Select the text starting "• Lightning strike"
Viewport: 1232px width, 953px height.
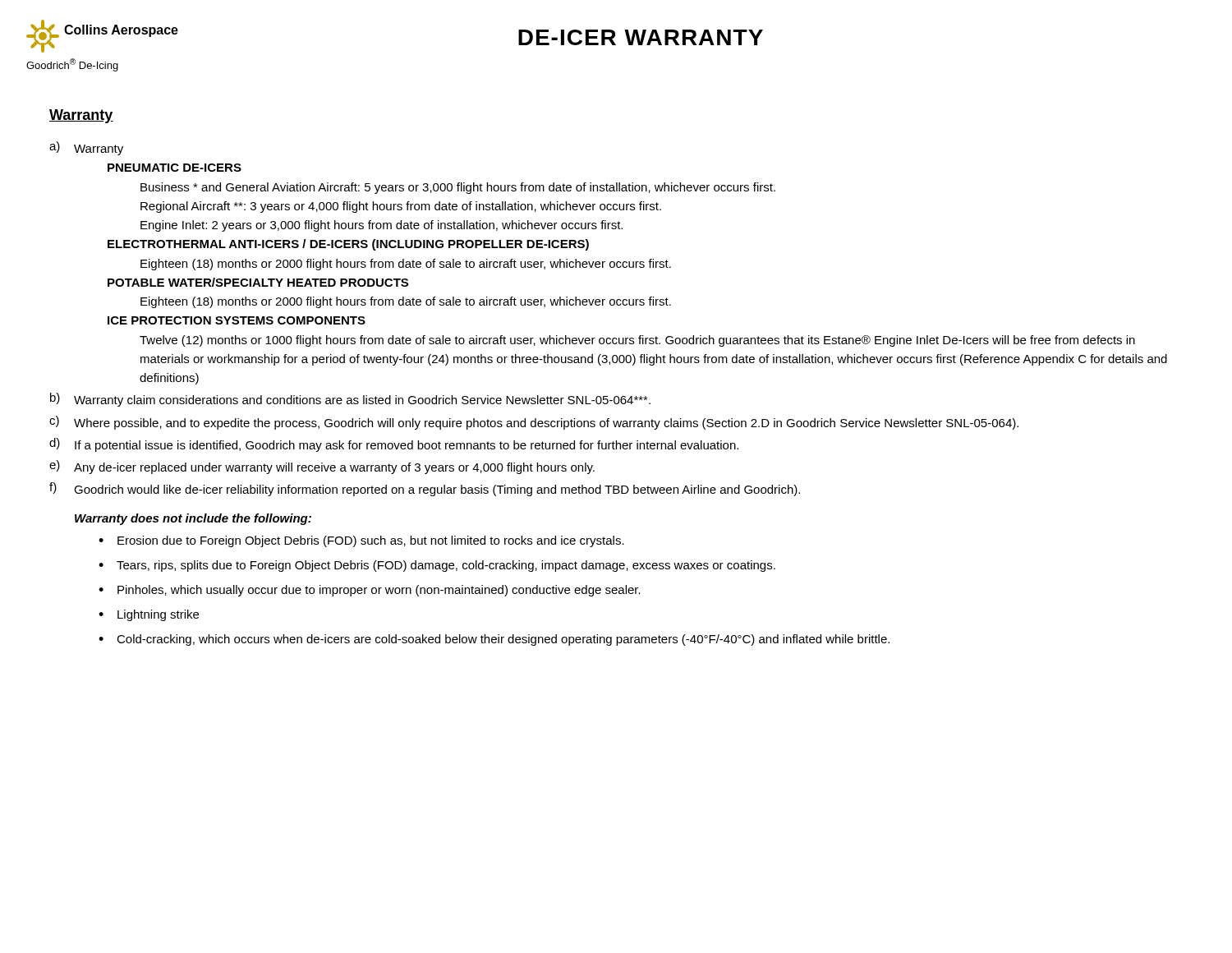(x=149, y=615)
